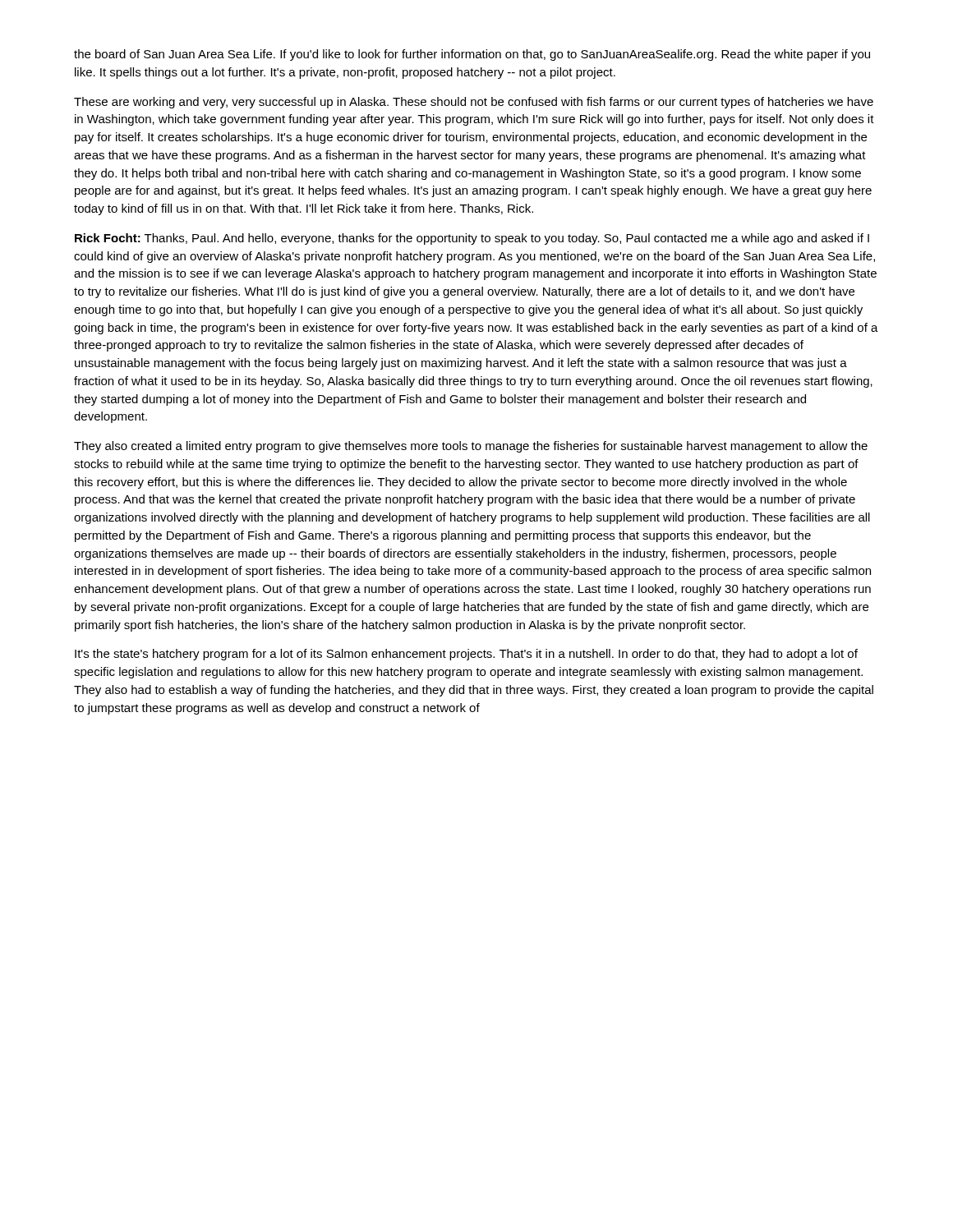Viewport: 953px width, 1232px height.
Task: Where is the passage that starts "These are working and"?
Action: 474,155
